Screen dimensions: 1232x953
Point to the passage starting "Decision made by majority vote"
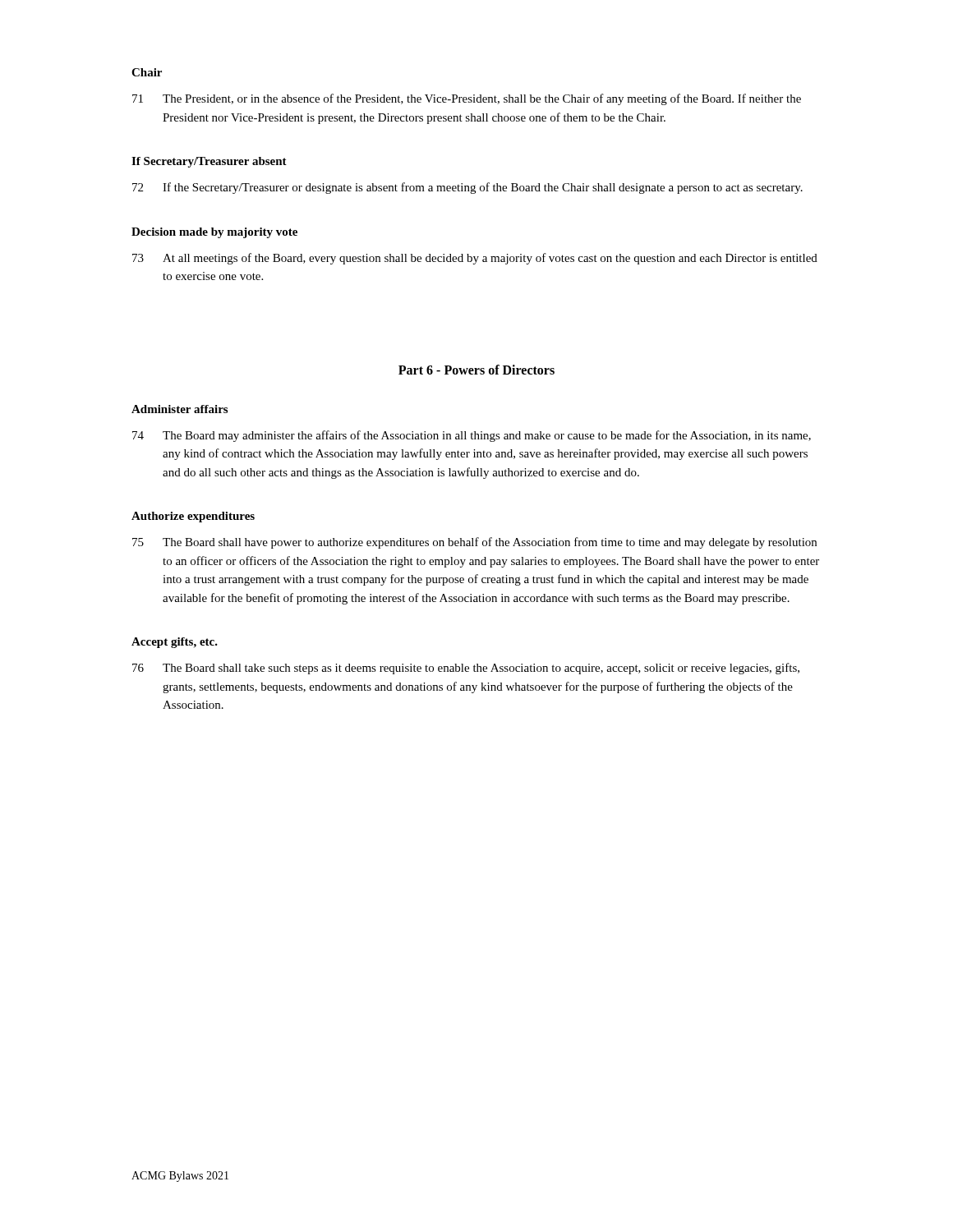pyautogui.click(x=215, y=231)
